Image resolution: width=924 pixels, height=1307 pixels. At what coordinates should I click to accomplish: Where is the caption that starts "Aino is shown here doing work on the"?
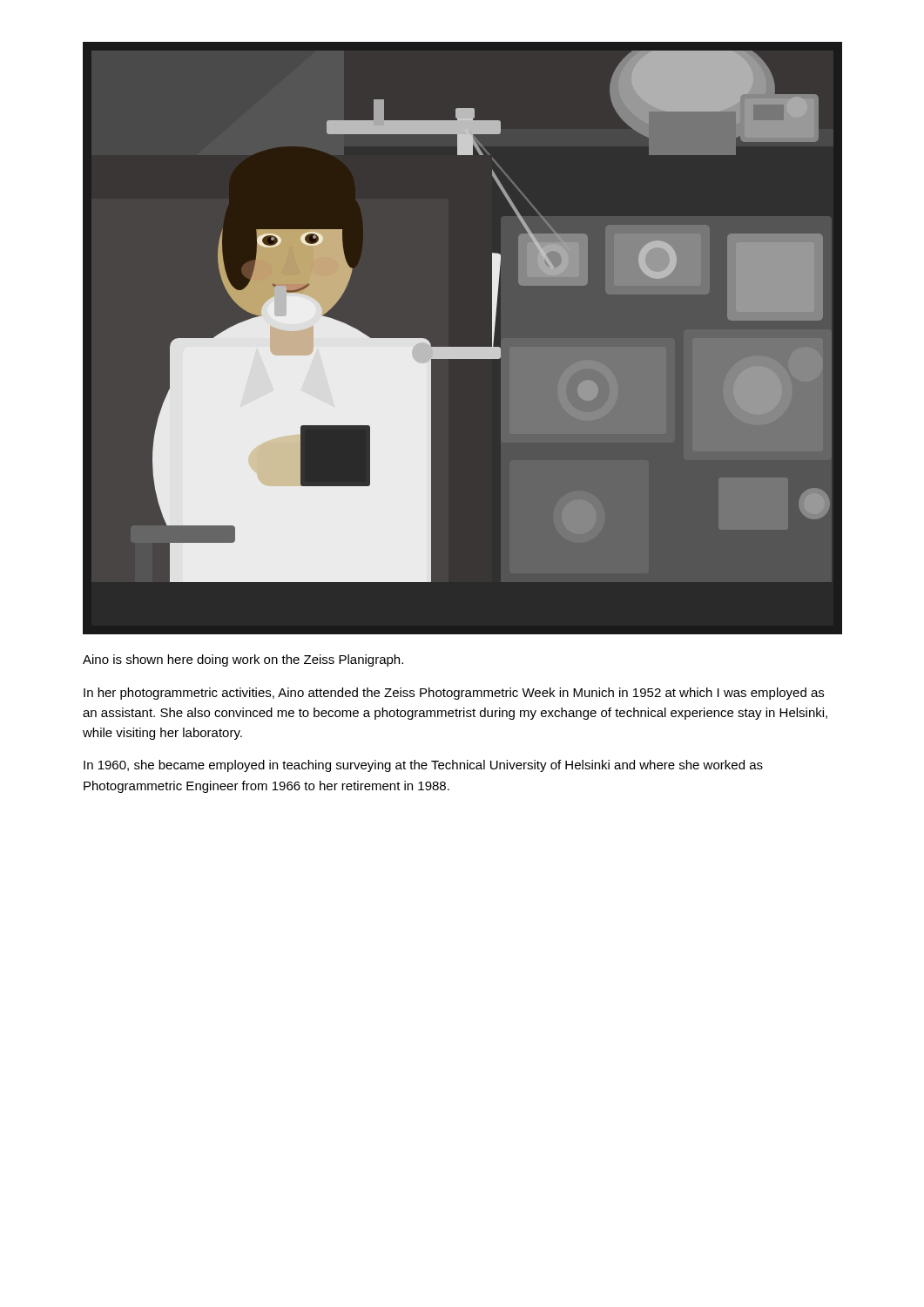(x=244, y=659)
